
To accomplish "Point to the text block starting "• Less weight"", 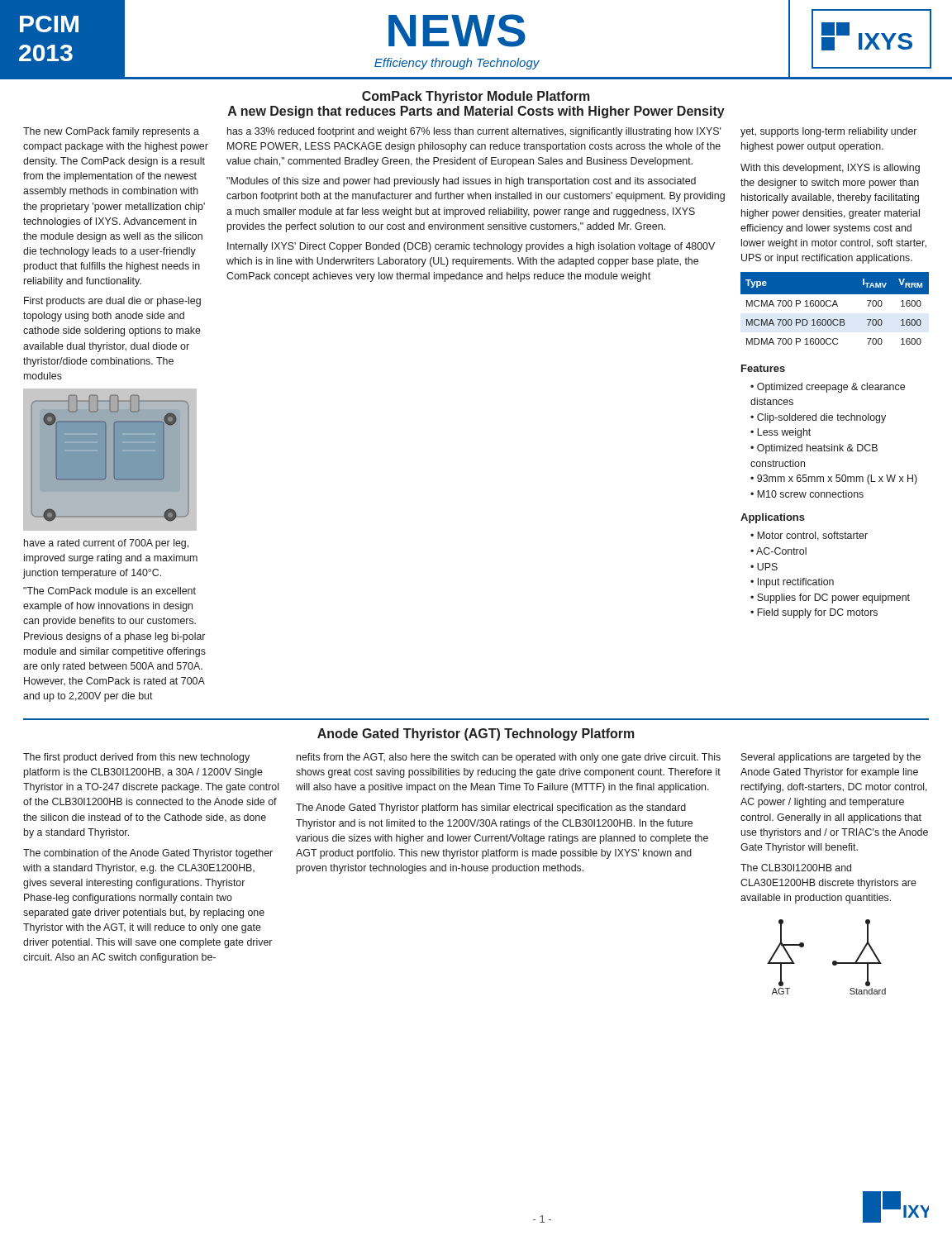I will pos(781,433).
